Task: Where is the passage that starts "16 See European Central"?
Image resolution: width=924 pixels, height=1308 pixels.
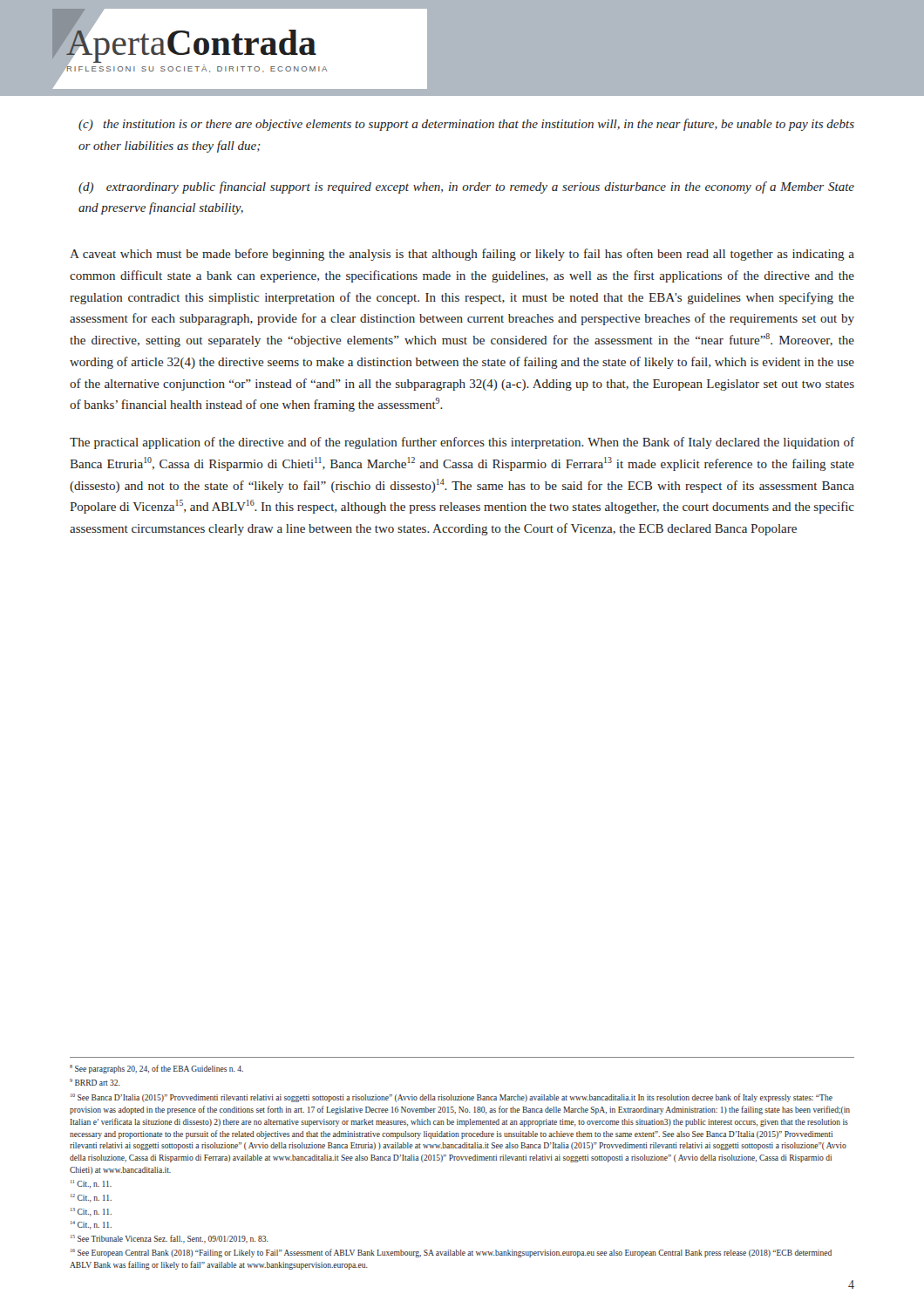Action: click(451, 1259)
